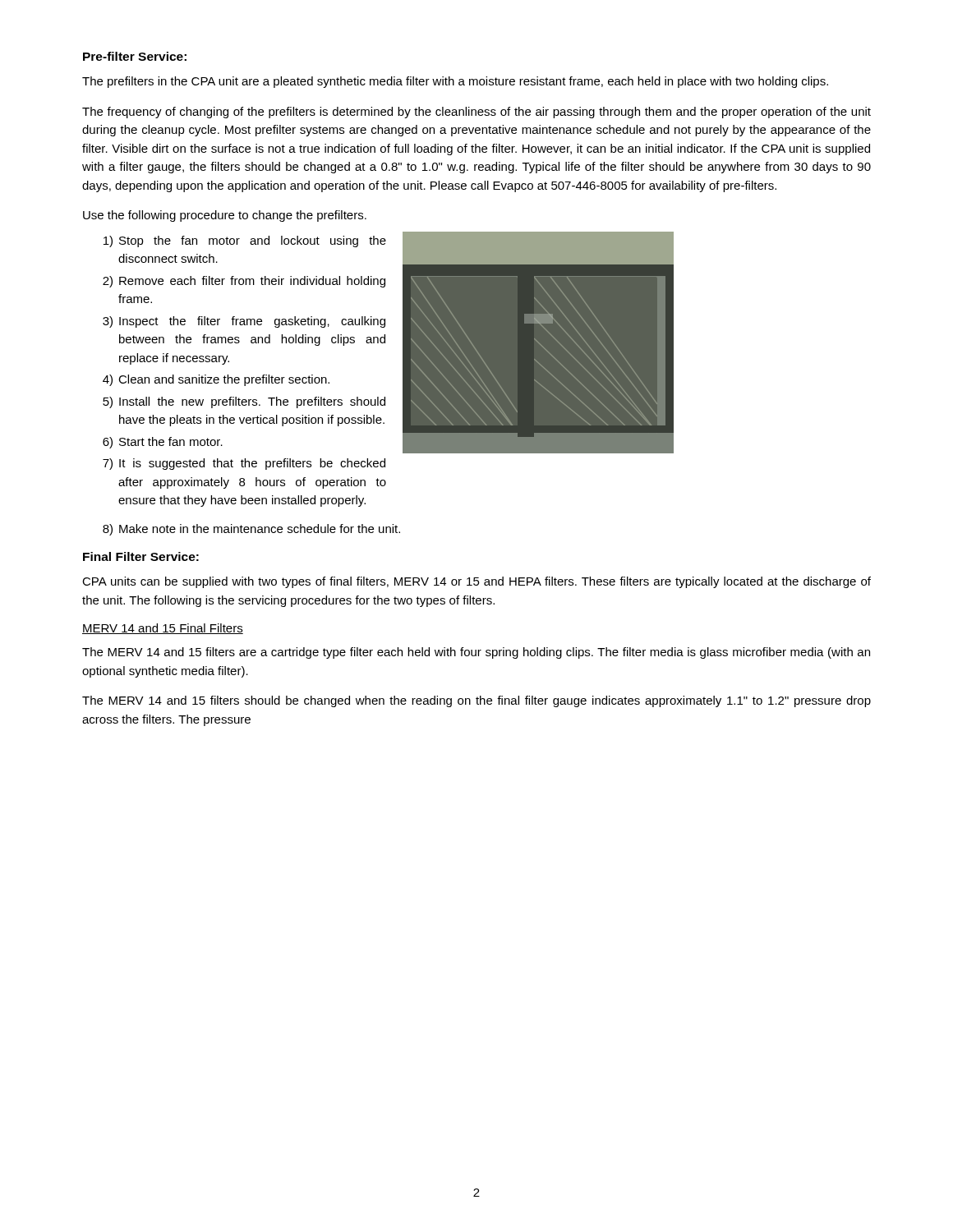
Task: Find the list item containing "8) Make note in"
Action: 251,530
